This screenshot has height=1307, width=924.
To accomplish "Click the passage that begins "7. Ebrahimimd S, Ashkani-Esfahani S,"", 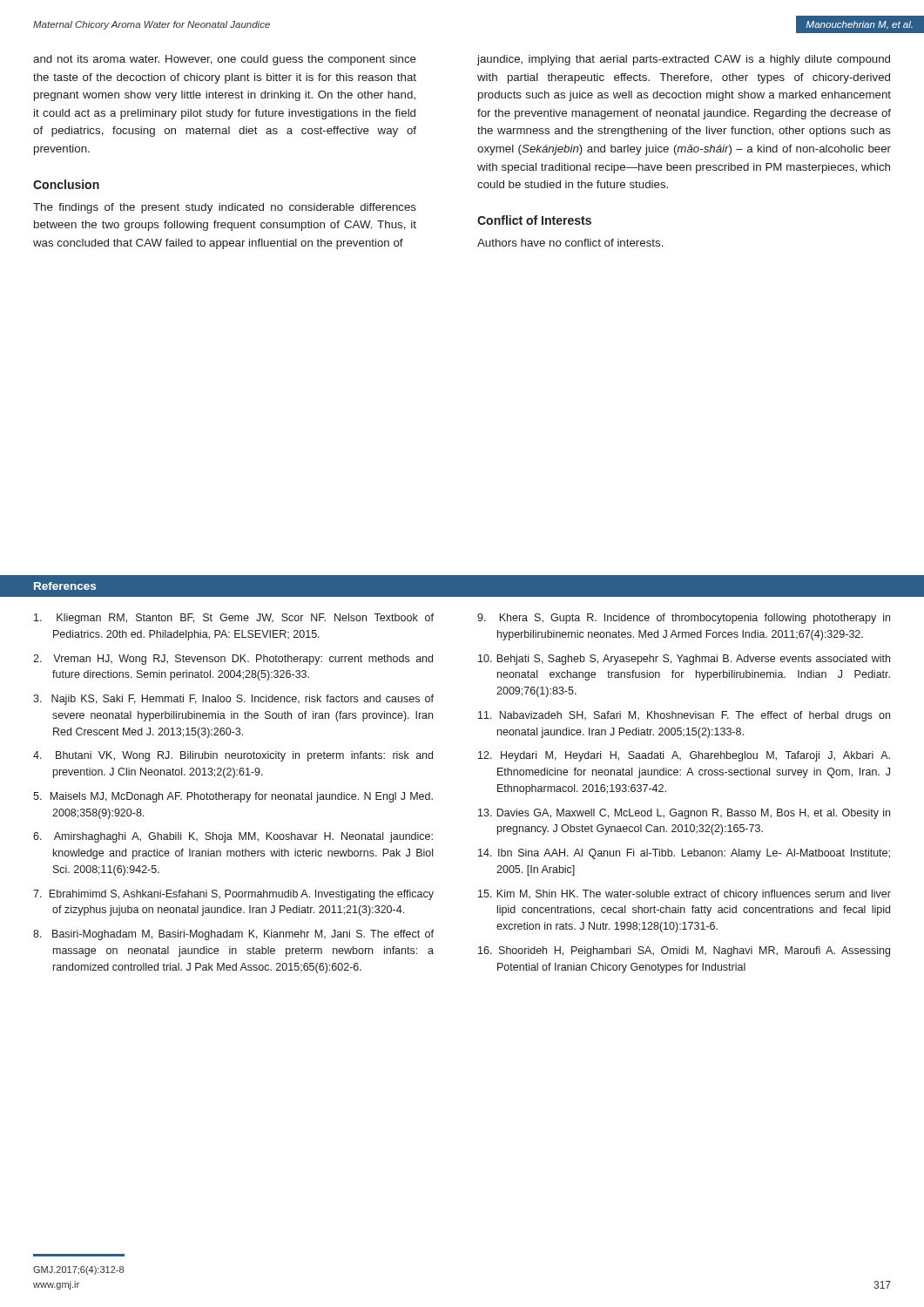I will 233,902.
